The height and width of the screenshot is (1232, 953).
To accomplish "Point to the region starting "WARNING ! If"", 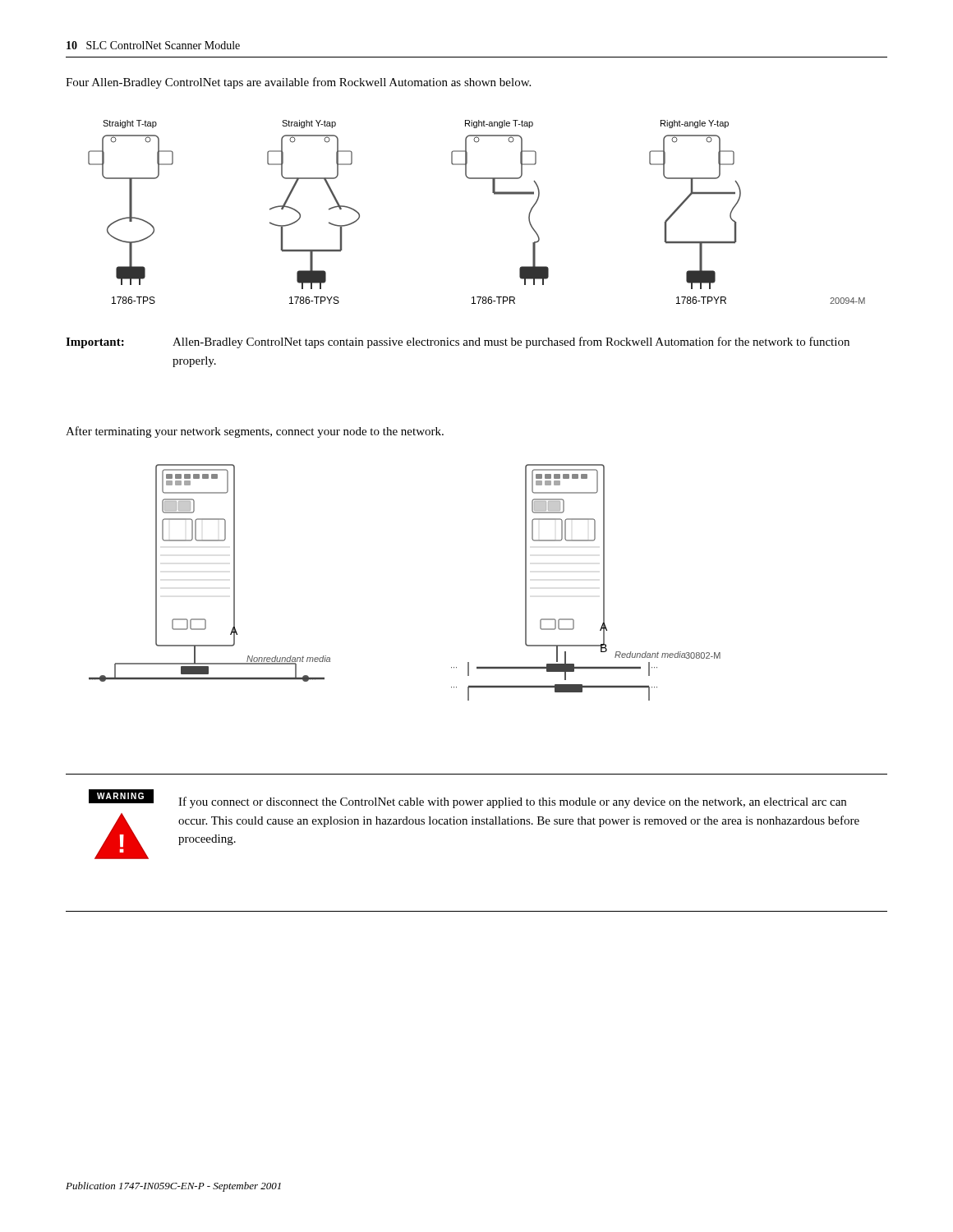I will point(476,825).
